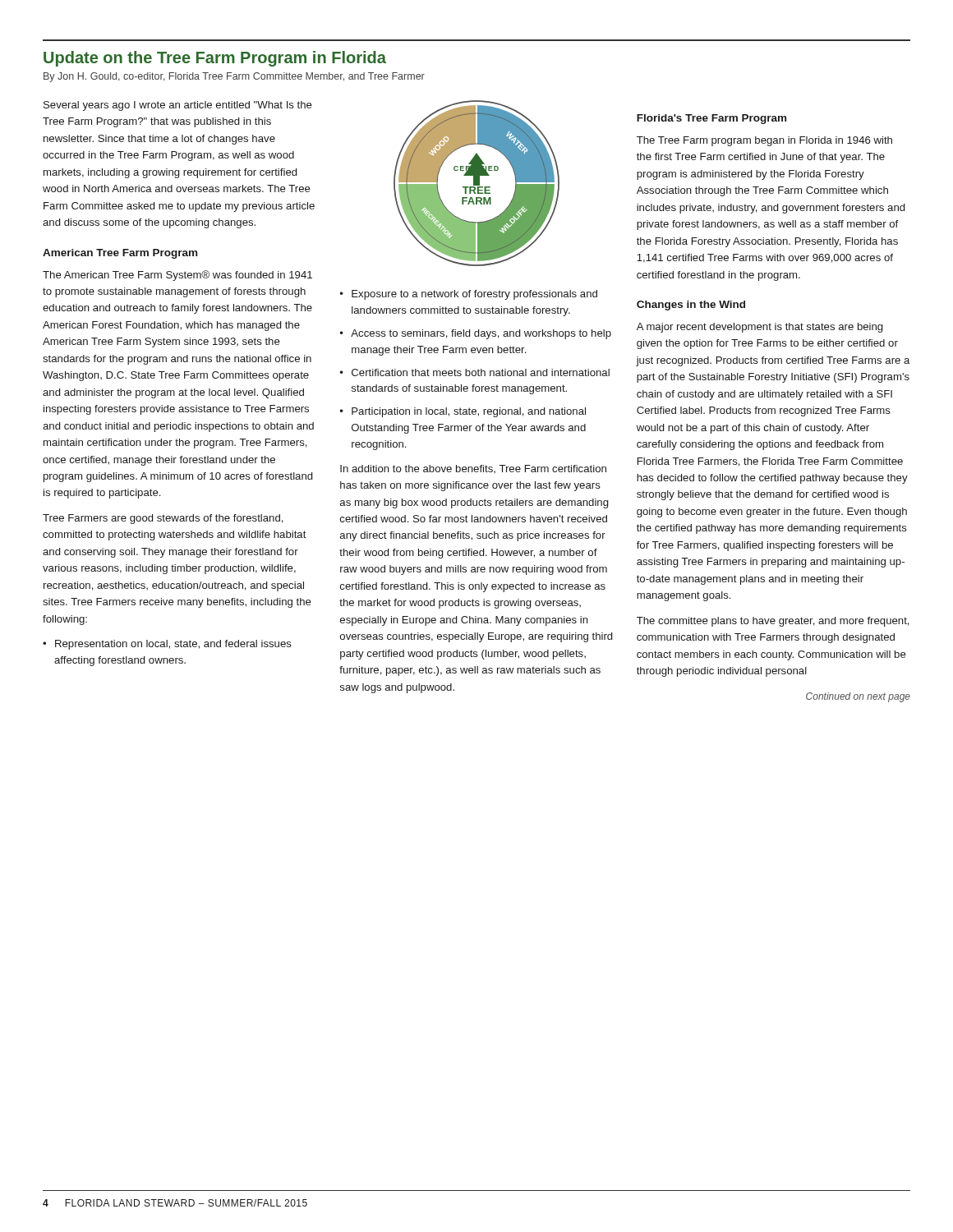Find the block on this page that starts "In addition to the above benefits, Tree Farm"
The image size is (953, 1232).
click(476, 578)
